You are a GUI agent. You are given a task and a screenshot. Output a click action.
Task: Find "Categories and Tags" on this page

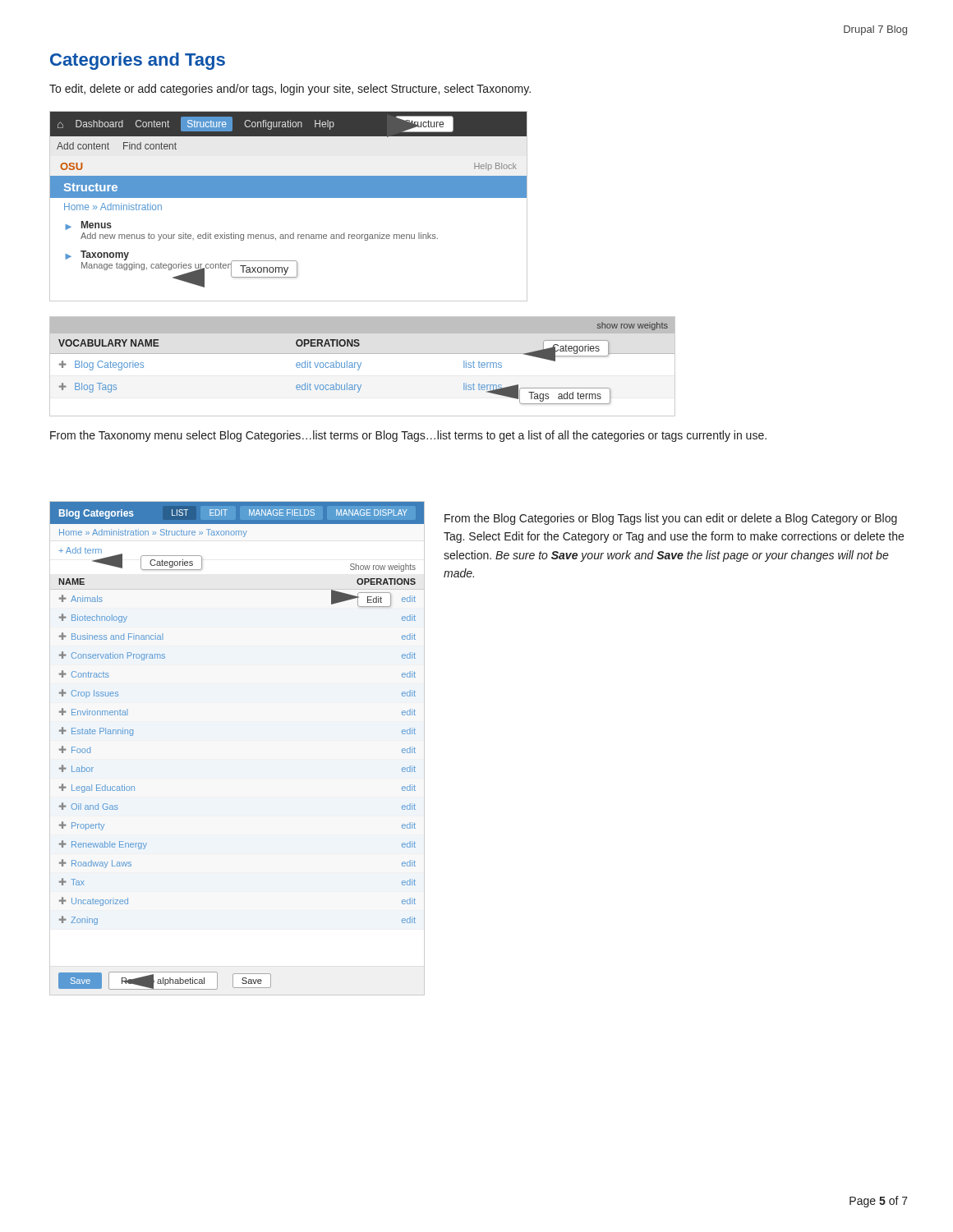click(138, 60)
